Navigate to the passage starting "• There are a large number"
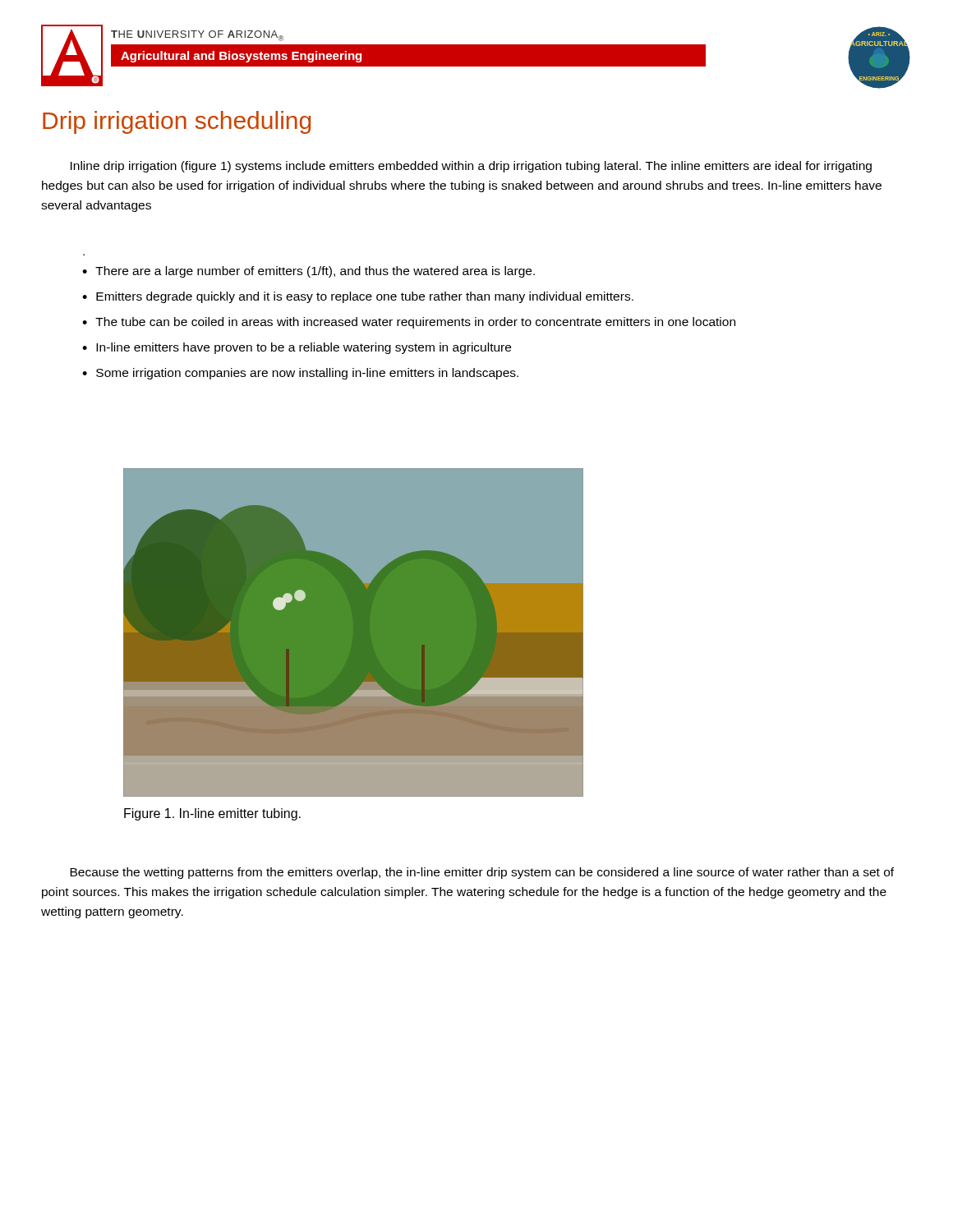The image size is (953, 1232). pyautogui.click(x=309, y=272)
